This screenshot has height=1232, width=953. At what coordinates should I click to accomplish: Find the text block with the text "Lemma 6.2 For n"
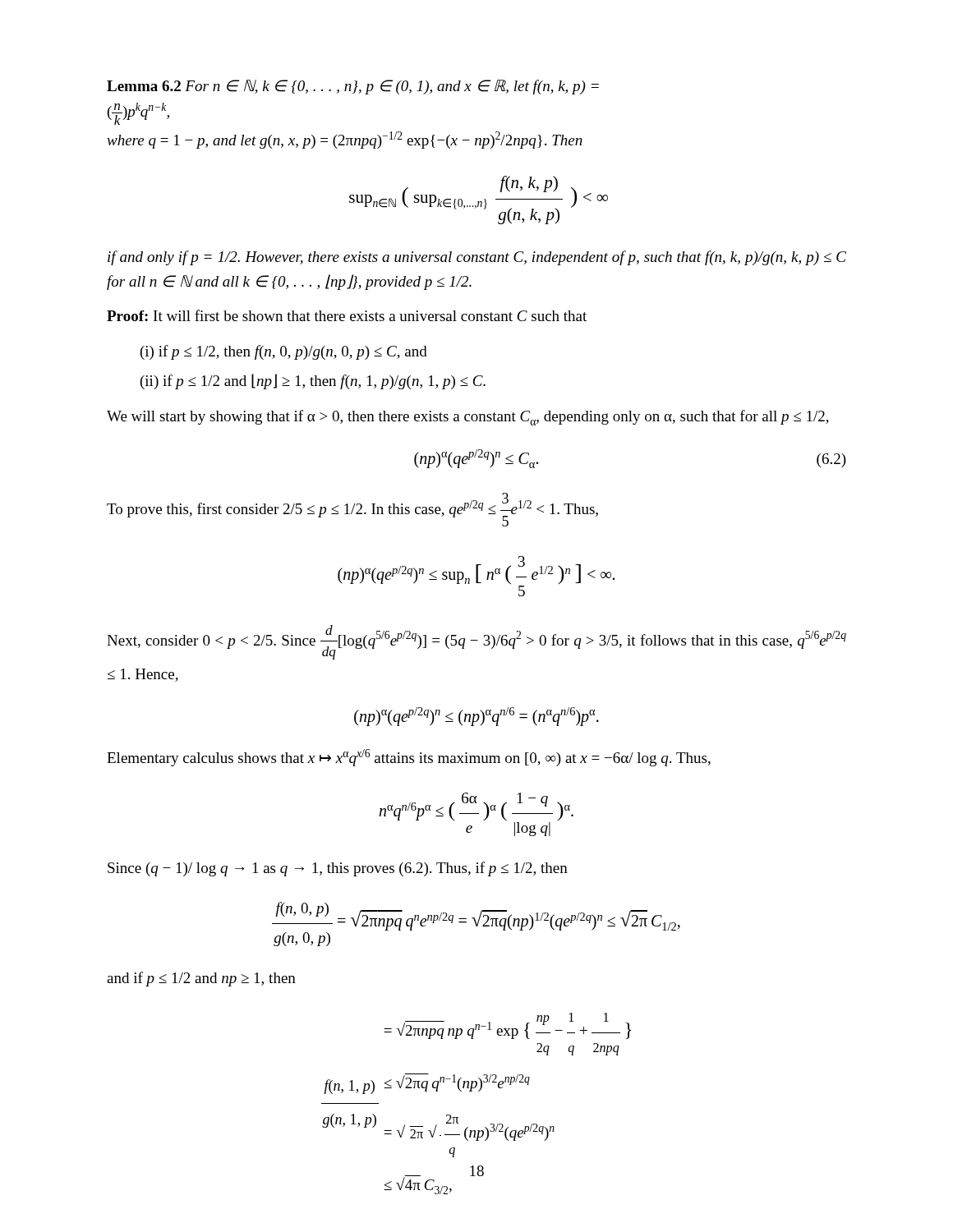[353, 87]
